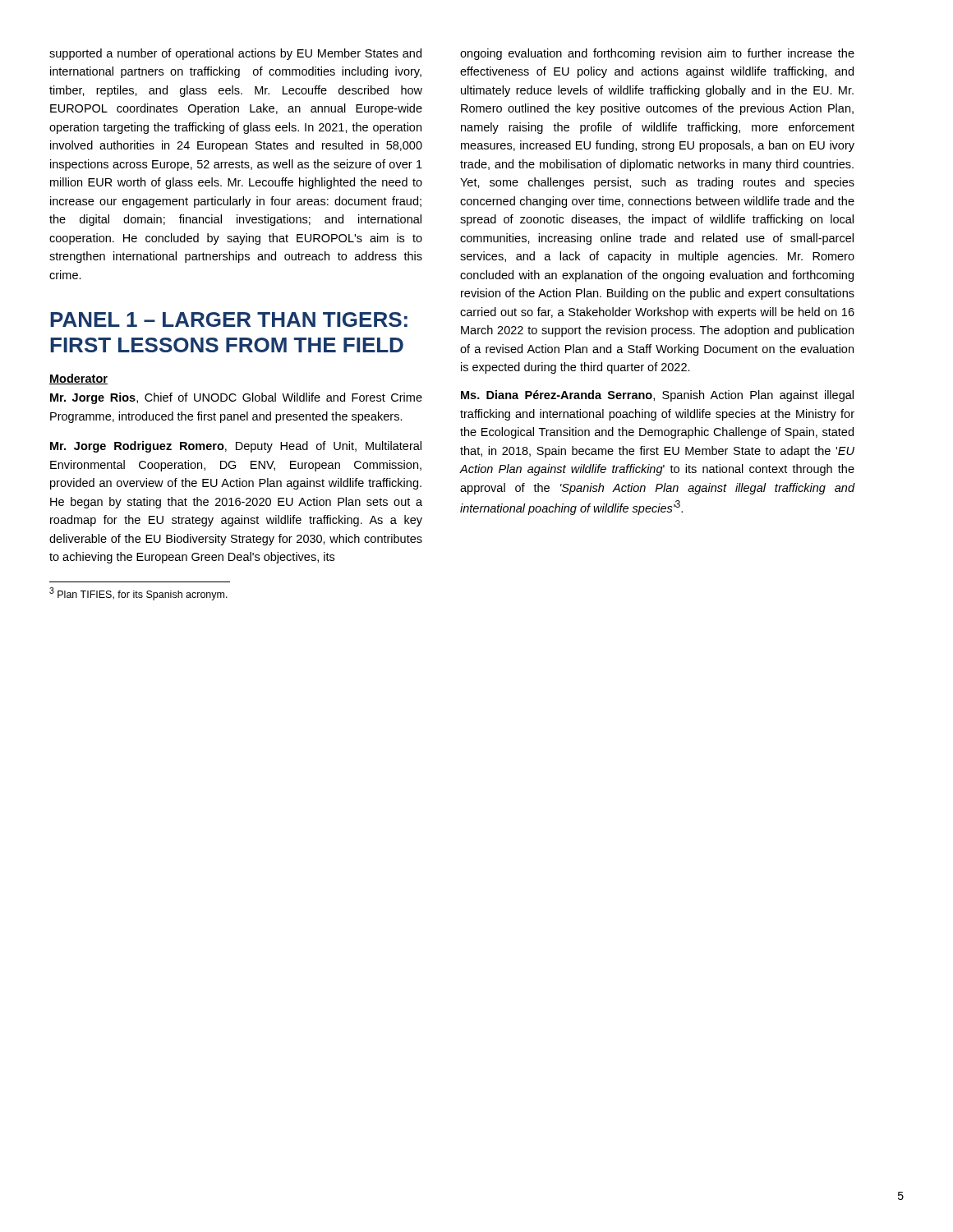Find the text block starting "Ms. Diana Pérez-Aranda Serrano, Spanish"
Image resolution: width=953 pixels, height=1232 pixels.
[657, 452]
